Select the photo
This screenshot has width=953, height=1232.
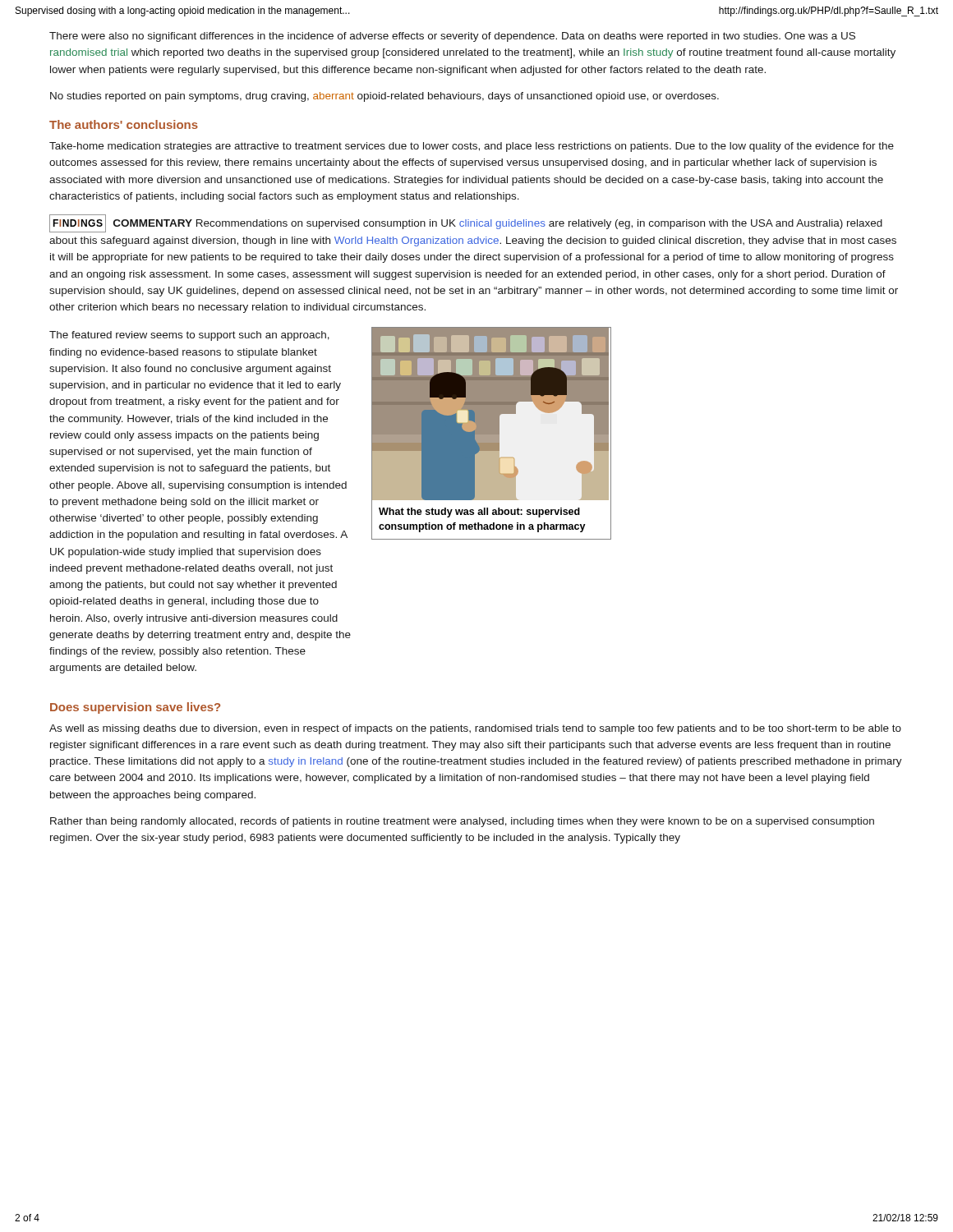click(491, 433)
